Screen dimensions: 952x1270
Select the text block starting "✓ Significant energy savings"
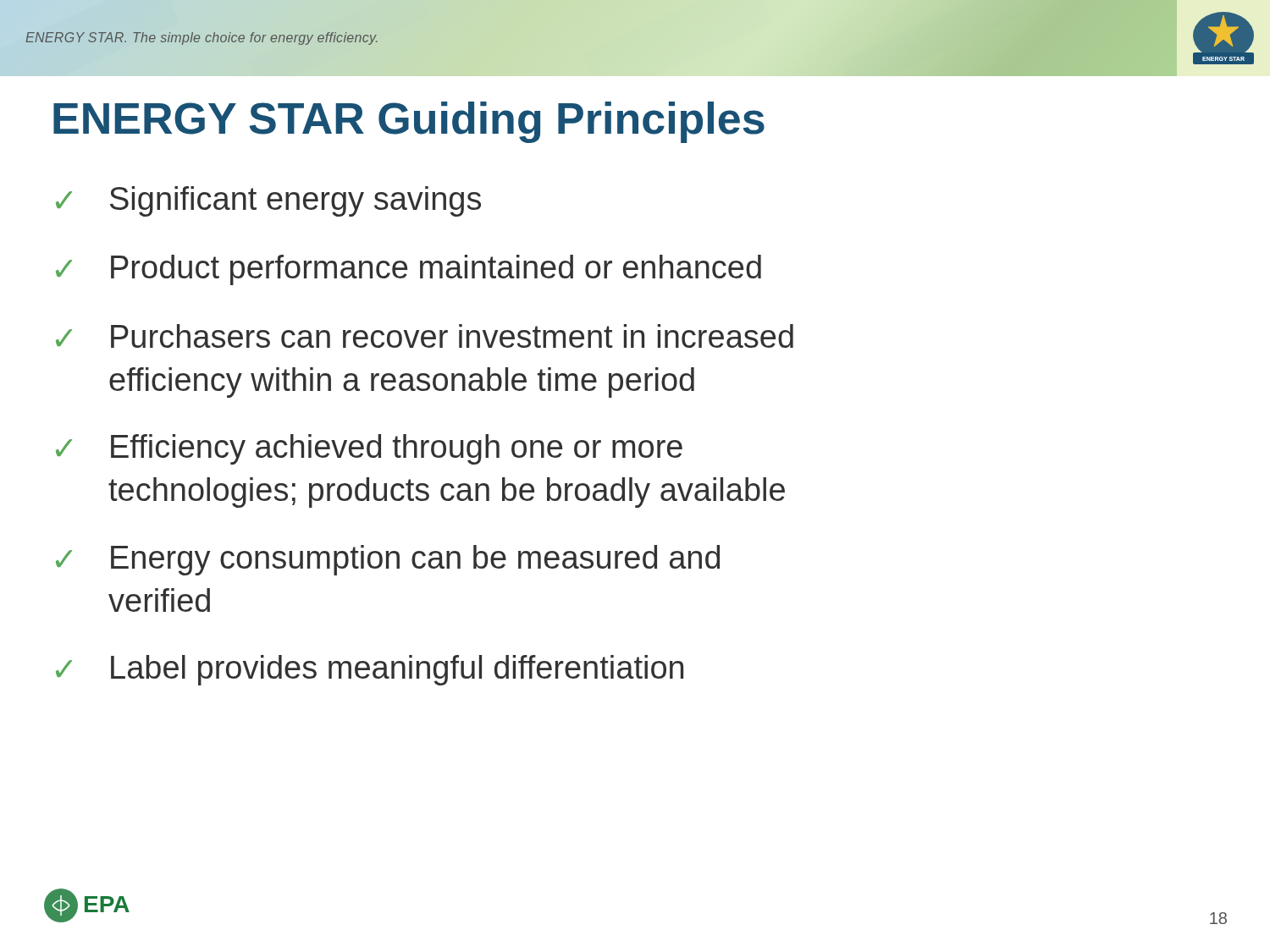[x=267, y=200]
